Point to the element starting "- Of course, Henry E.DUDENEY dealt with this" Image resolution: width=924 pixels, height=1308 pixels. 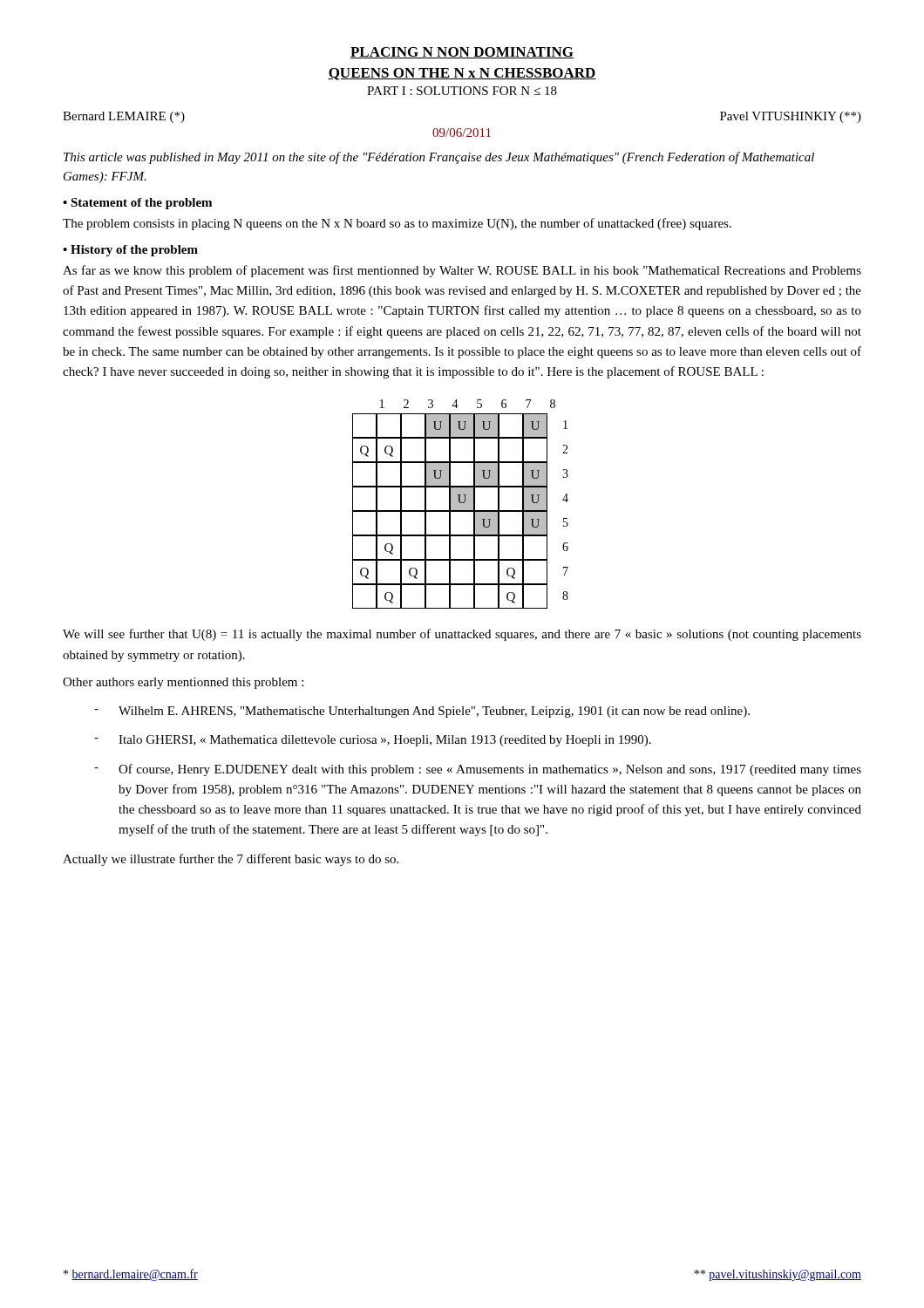(x=478, y=800)
